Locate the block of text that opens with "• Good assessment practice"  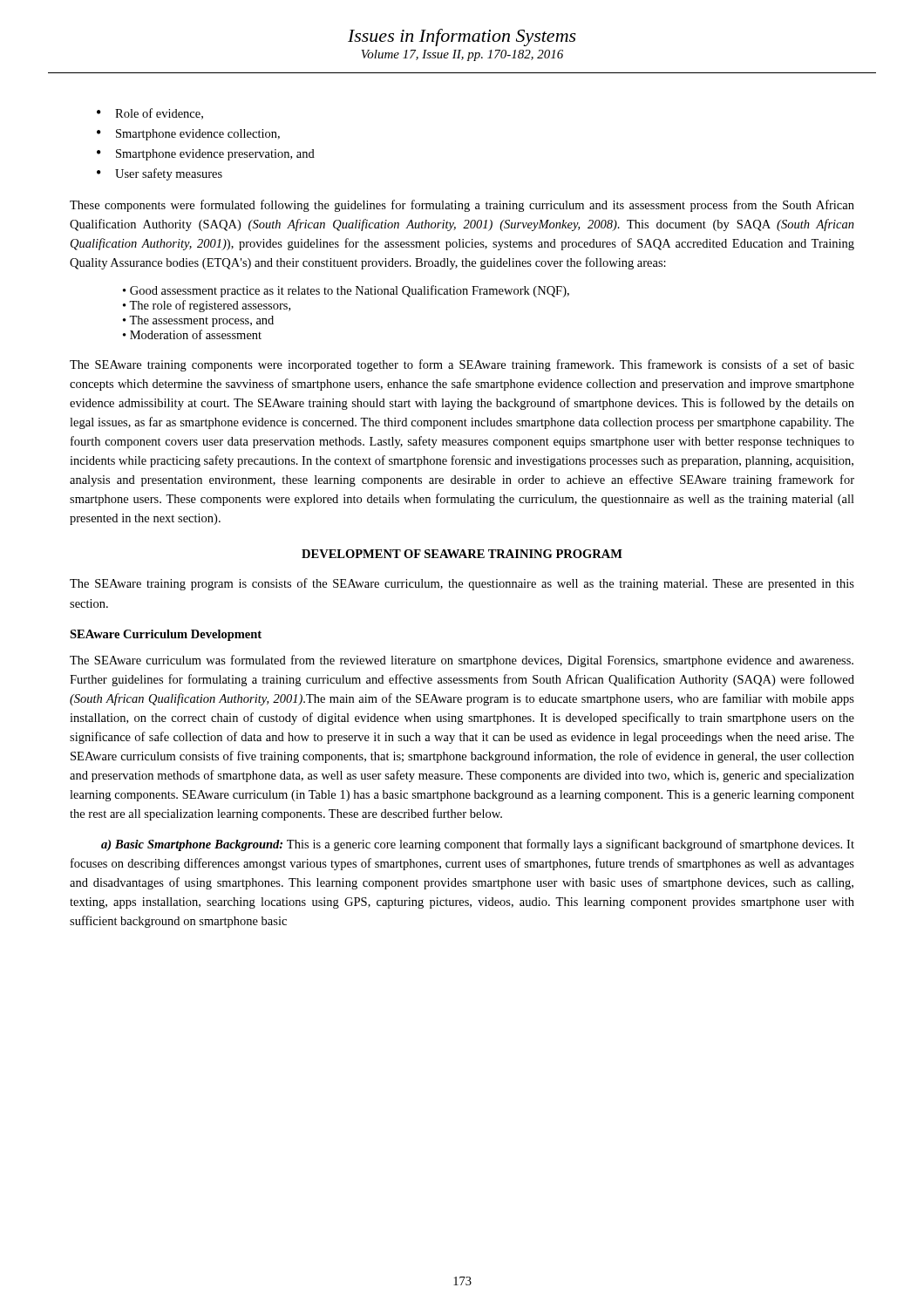(x=346, y=291)
